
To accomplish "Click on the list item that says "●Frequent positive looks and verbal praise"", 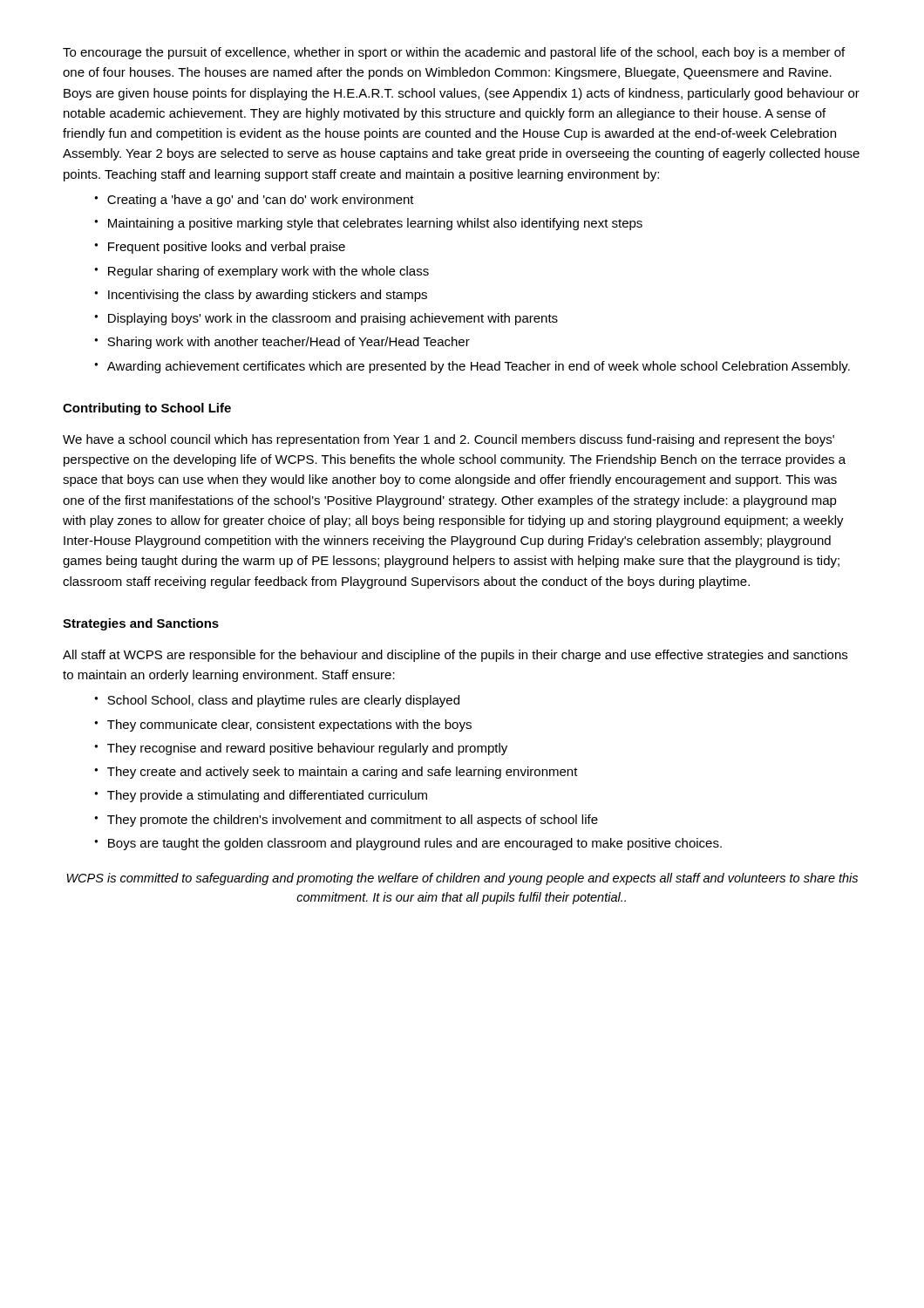I will click(x=220, y=247).
